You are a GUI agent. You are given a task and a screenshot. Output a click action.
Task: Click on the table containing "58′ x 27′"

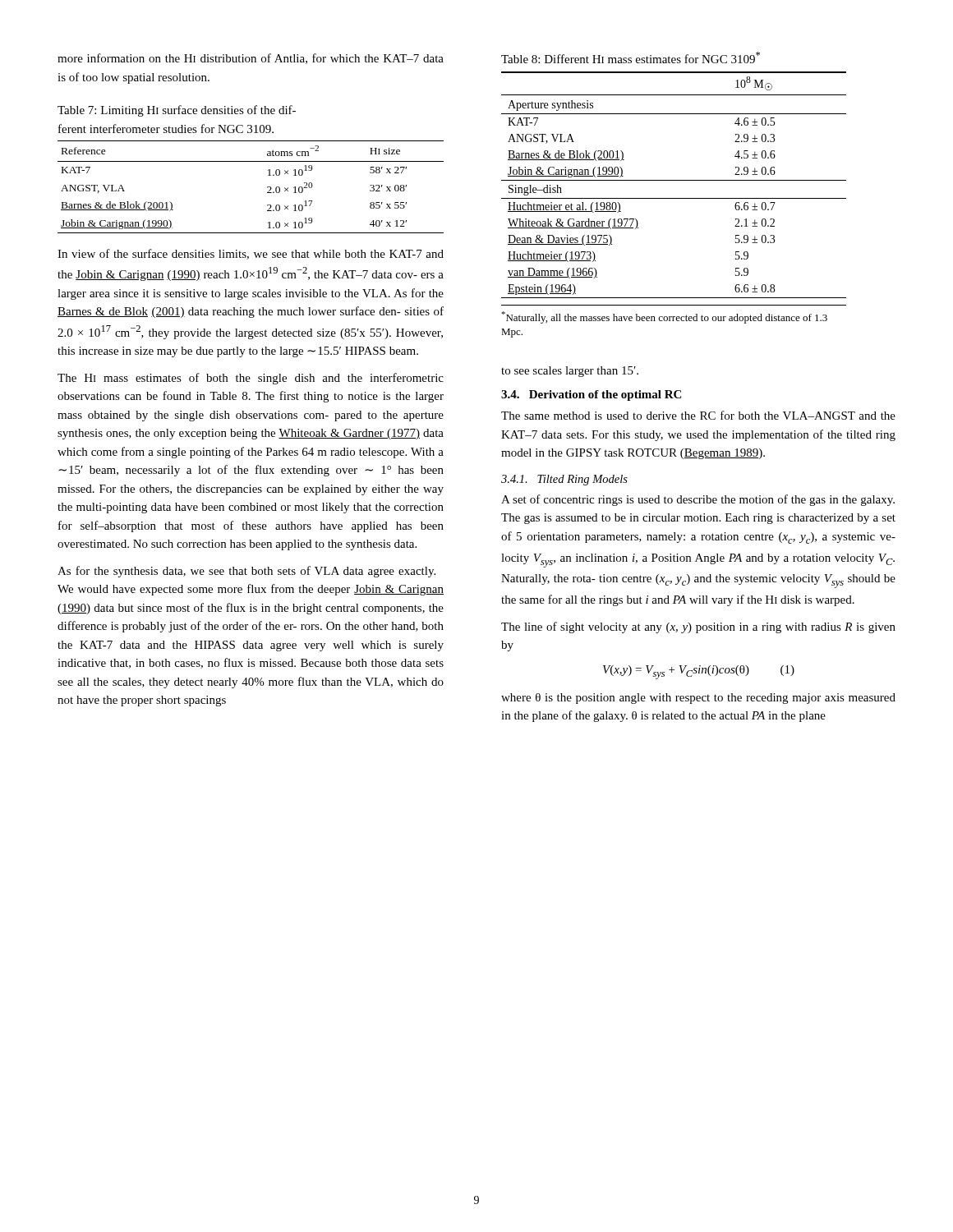(x=251, y=187)
